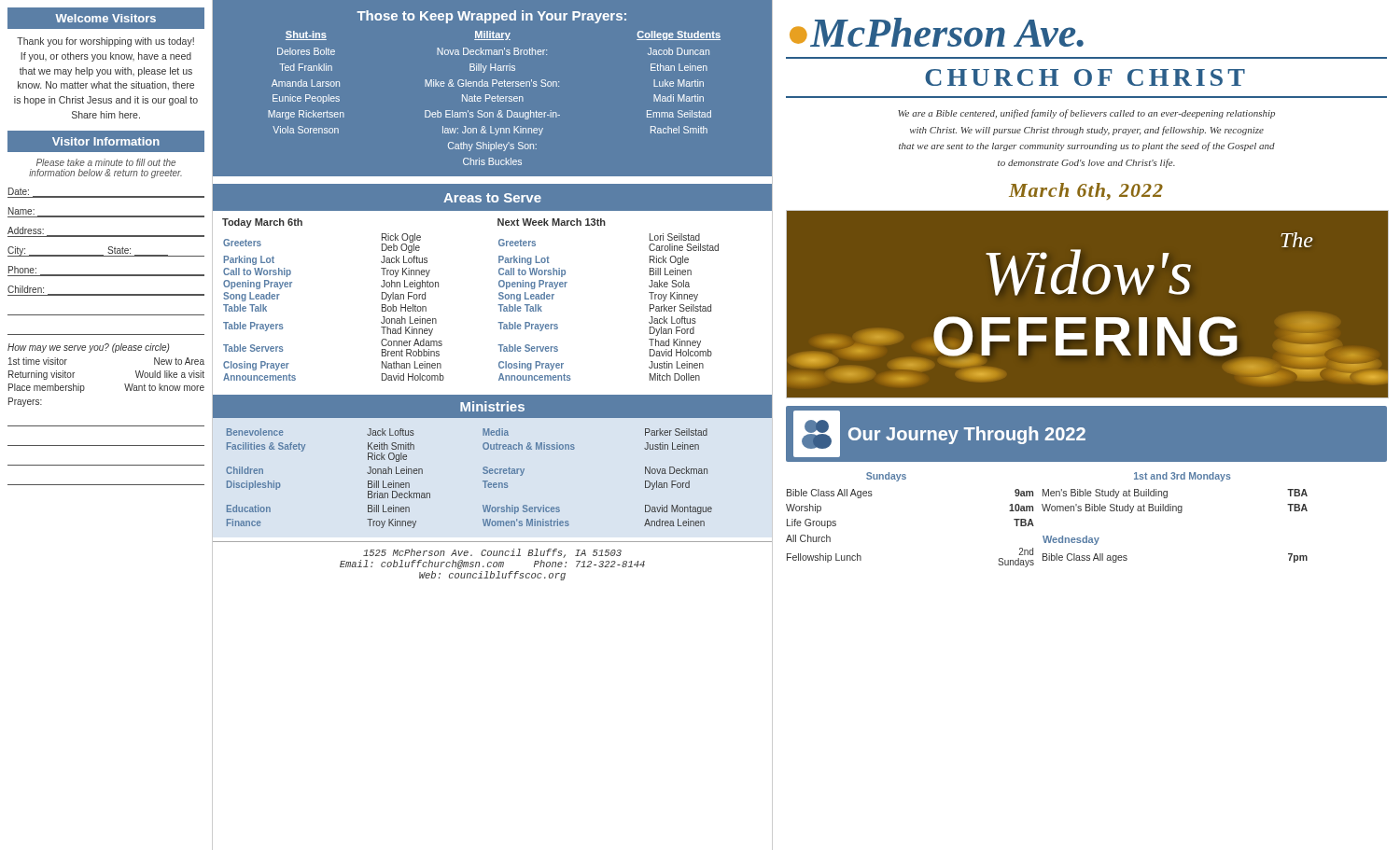Locate the text "College Students"
Viewport: 1400px width, 850px height.
point(679,35)
